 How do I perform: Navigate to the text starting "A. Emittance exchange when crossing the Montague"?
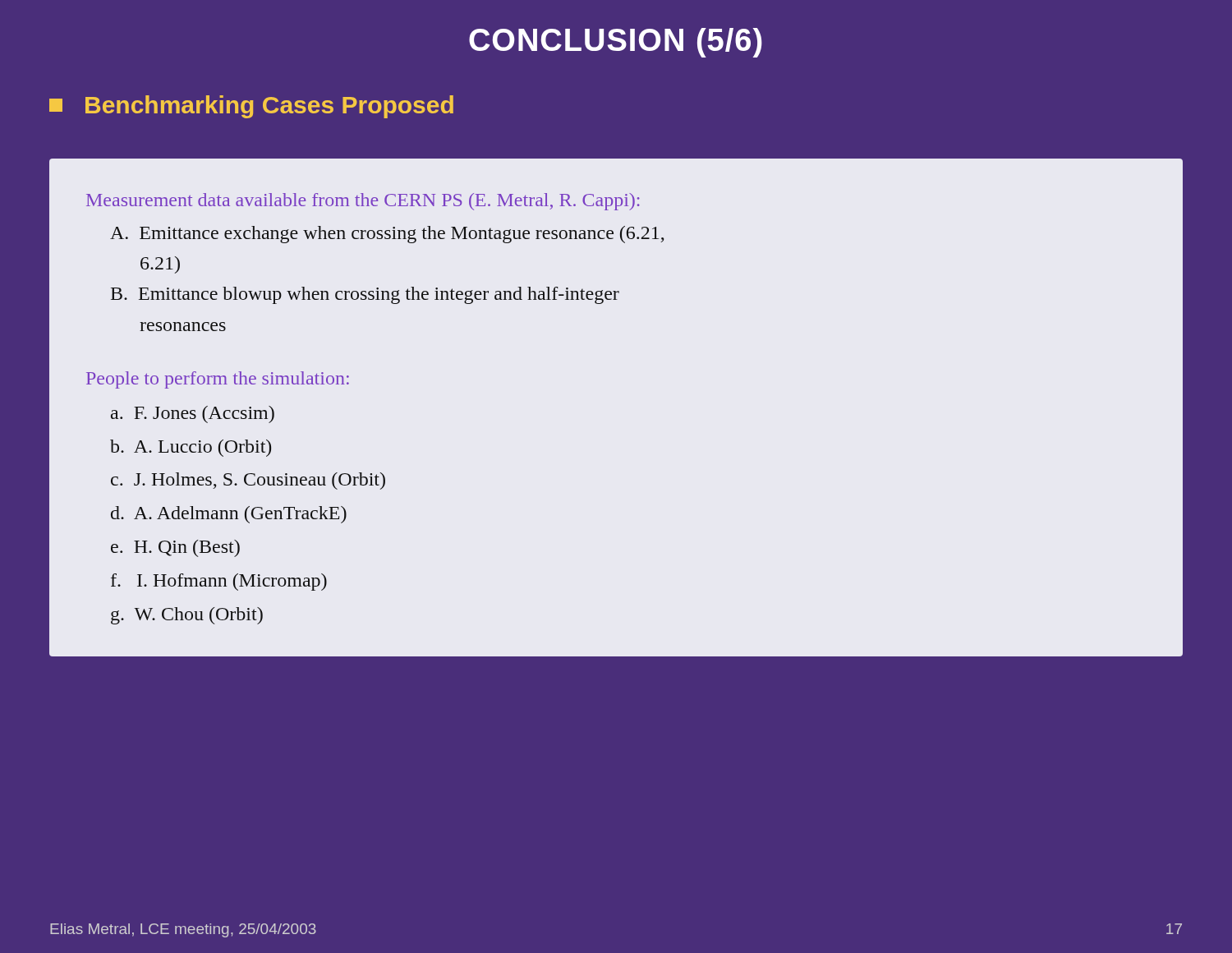point(628,248)
